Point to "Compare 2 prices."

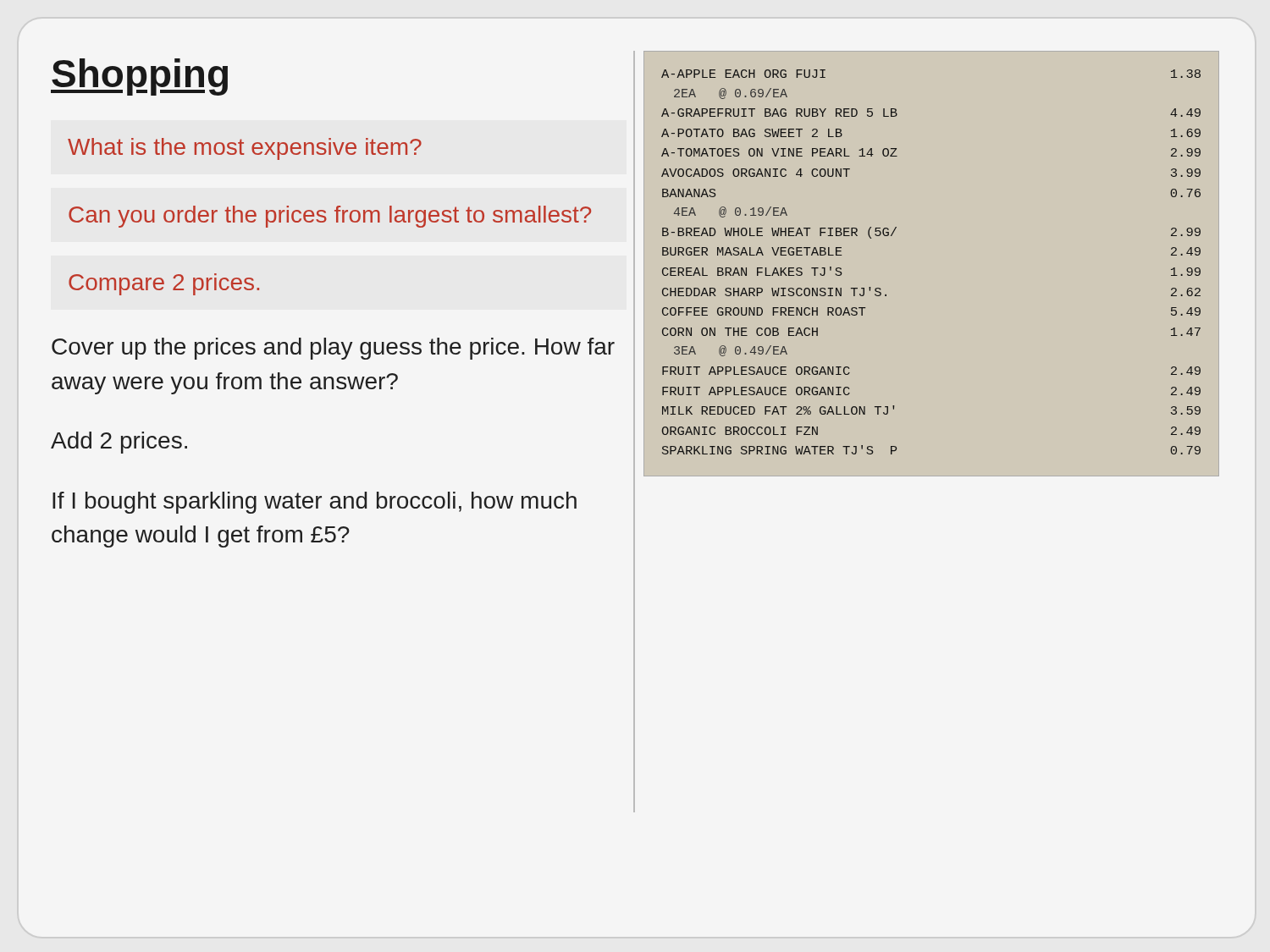point(165,282)
